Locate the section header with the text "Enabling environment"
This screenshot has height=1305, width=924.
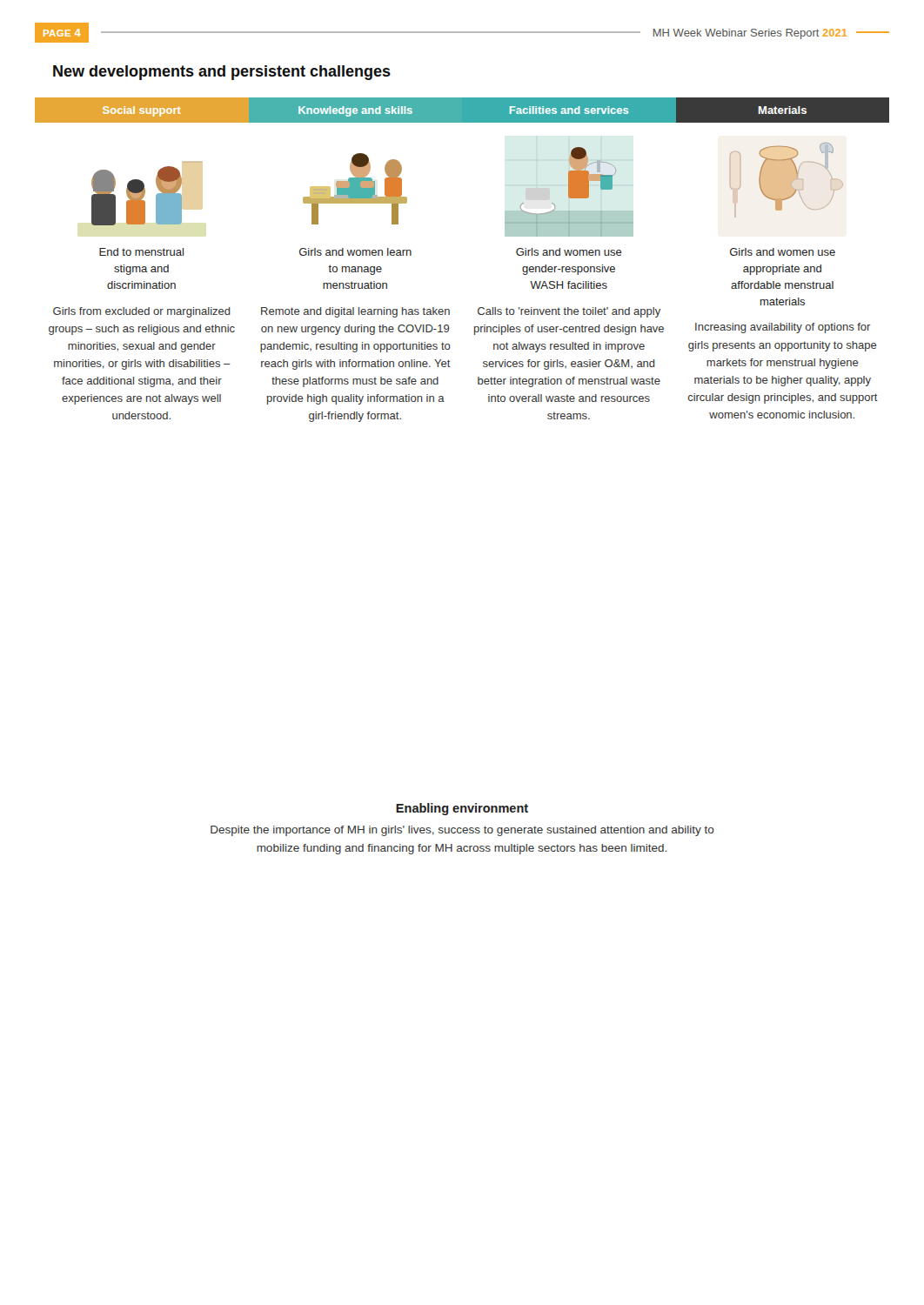(462, 808)
